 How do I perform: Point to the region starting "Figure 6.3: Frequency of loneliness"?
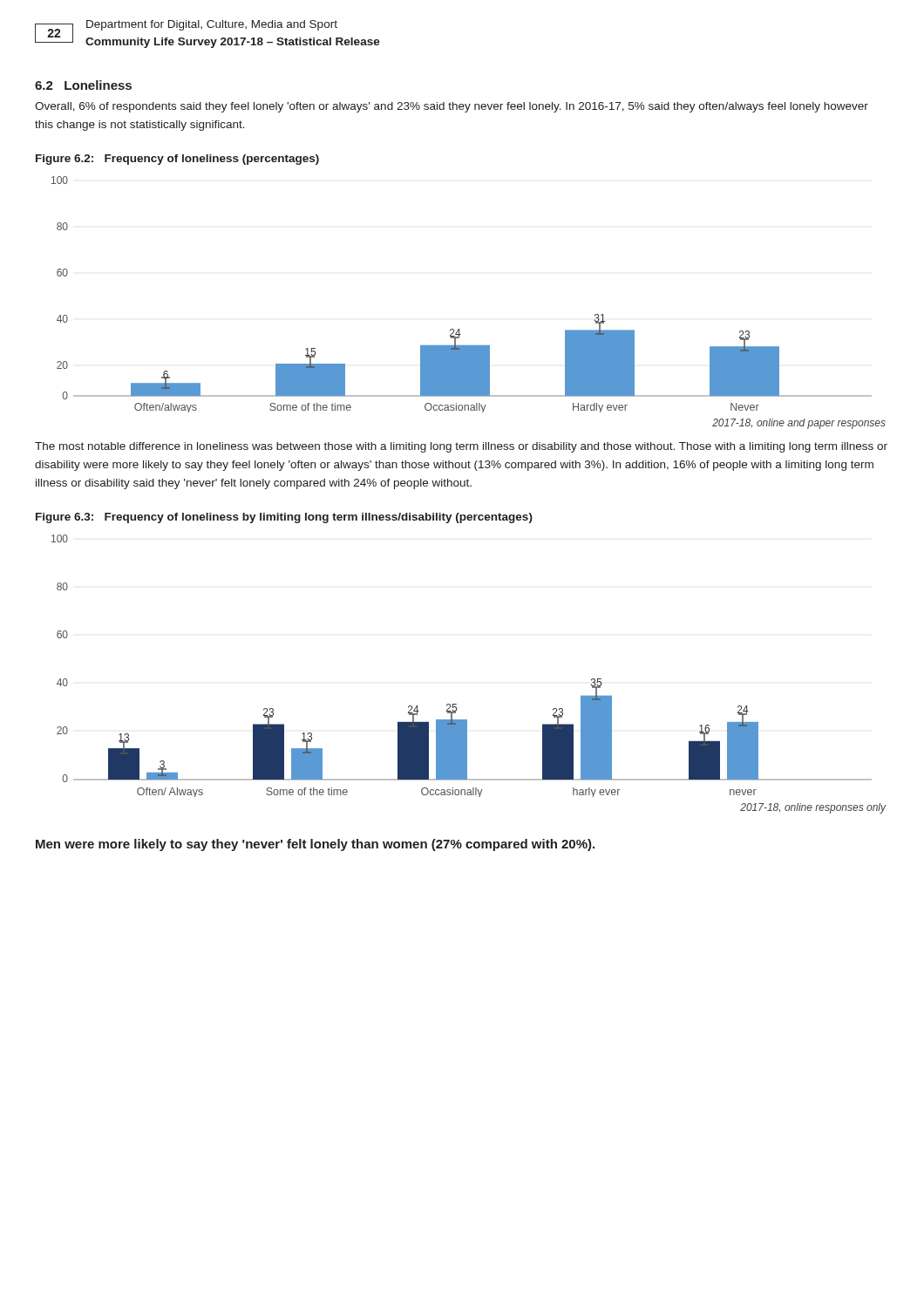(284, 516)
